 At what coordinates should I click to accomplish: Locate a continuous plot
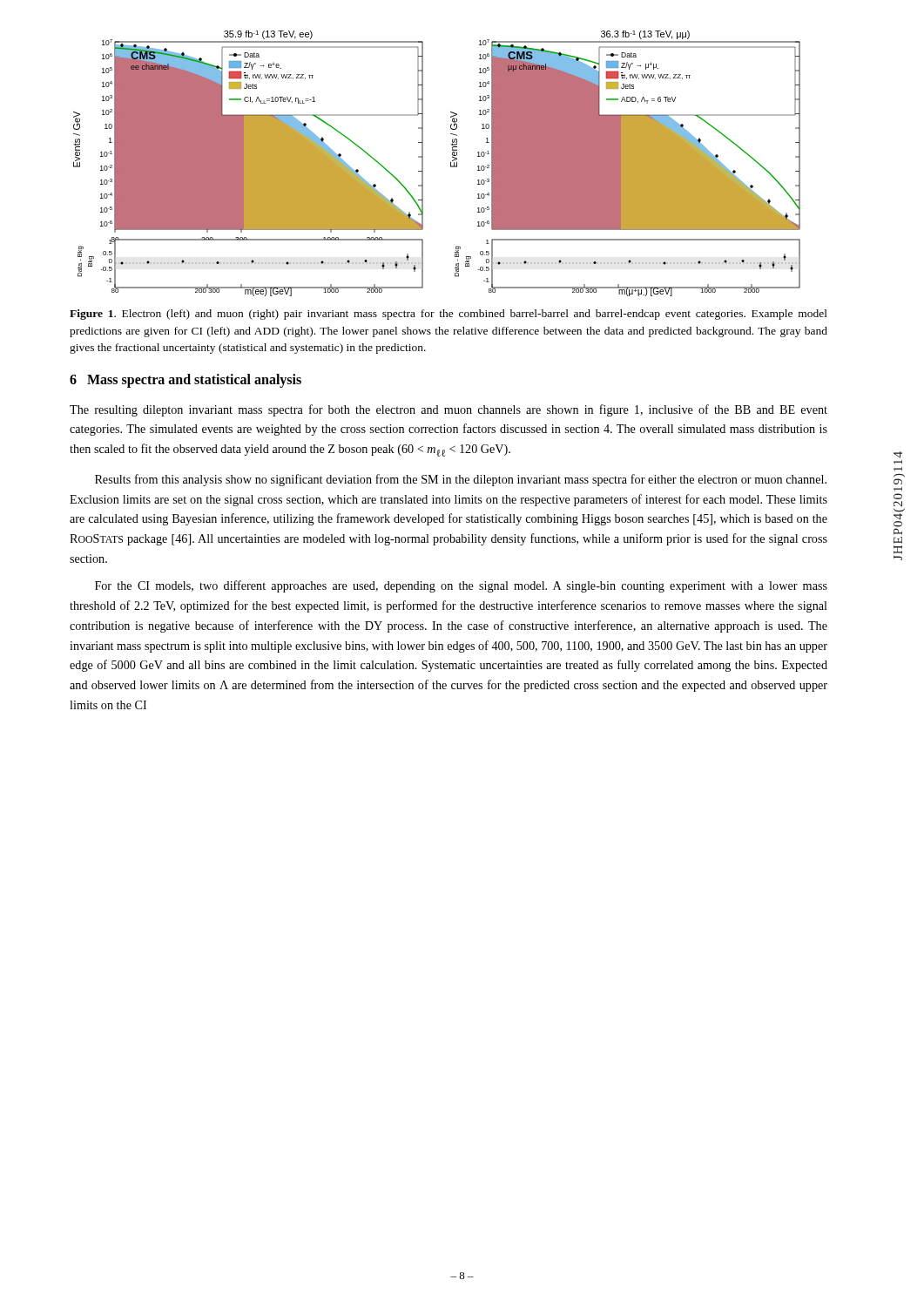[x=444, y=161]
